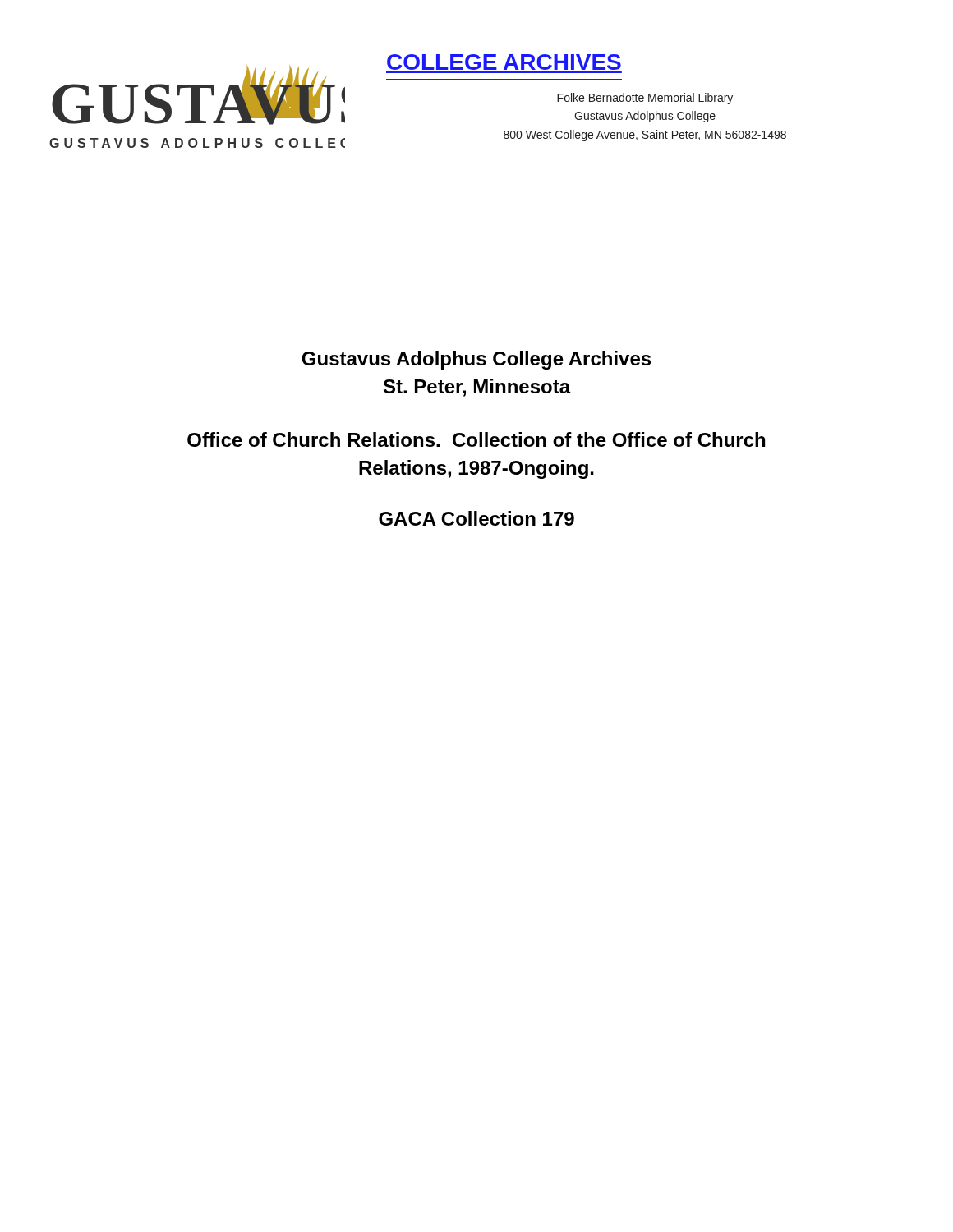Find the title with the text "GACA Collection 179"
Image resolution: width=953 pixels, height=1232 pixels.
click(x=476, y=519)
